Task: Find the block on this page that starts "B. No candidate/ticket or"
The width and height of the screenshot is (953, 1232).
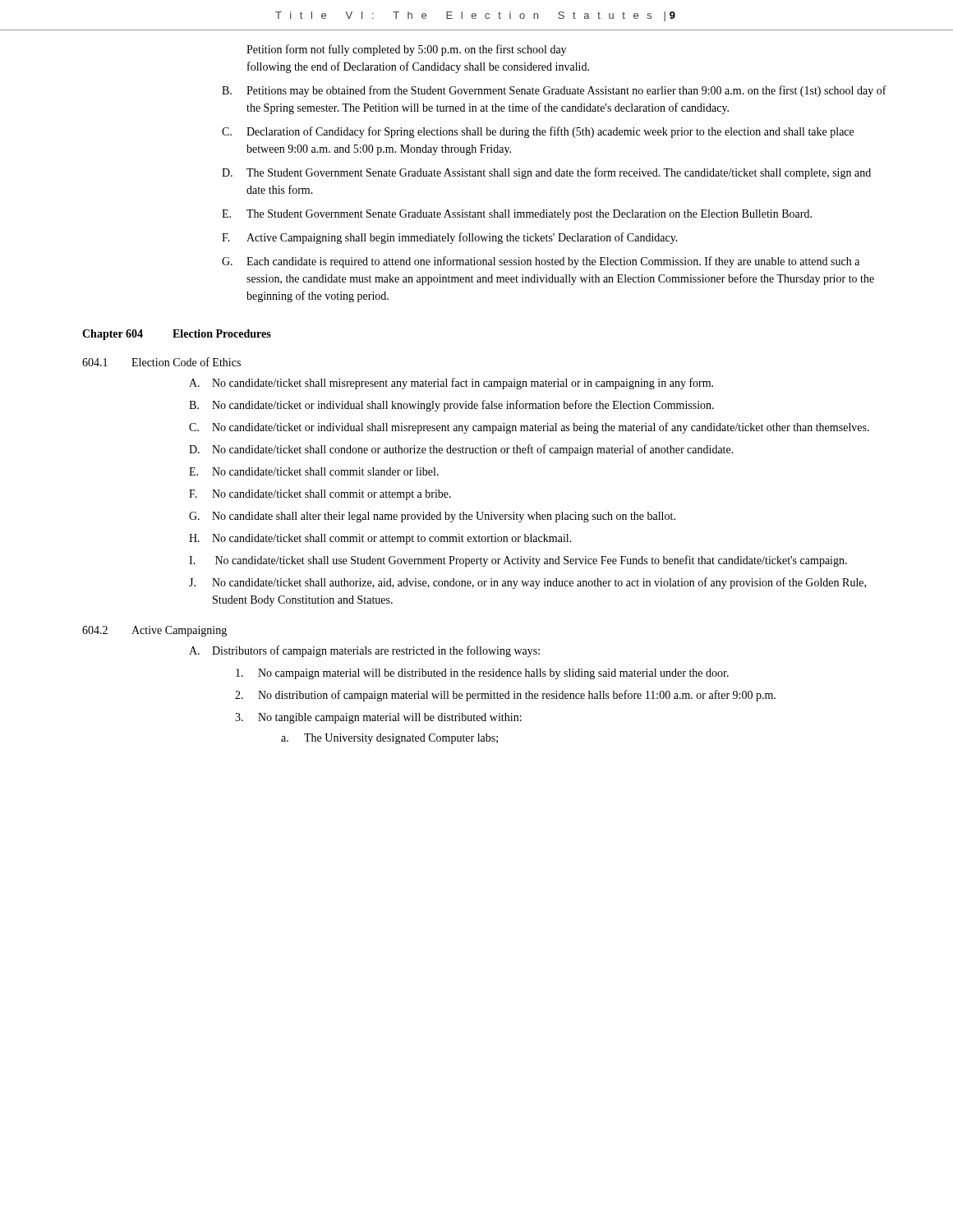Action: click(538, 405)
